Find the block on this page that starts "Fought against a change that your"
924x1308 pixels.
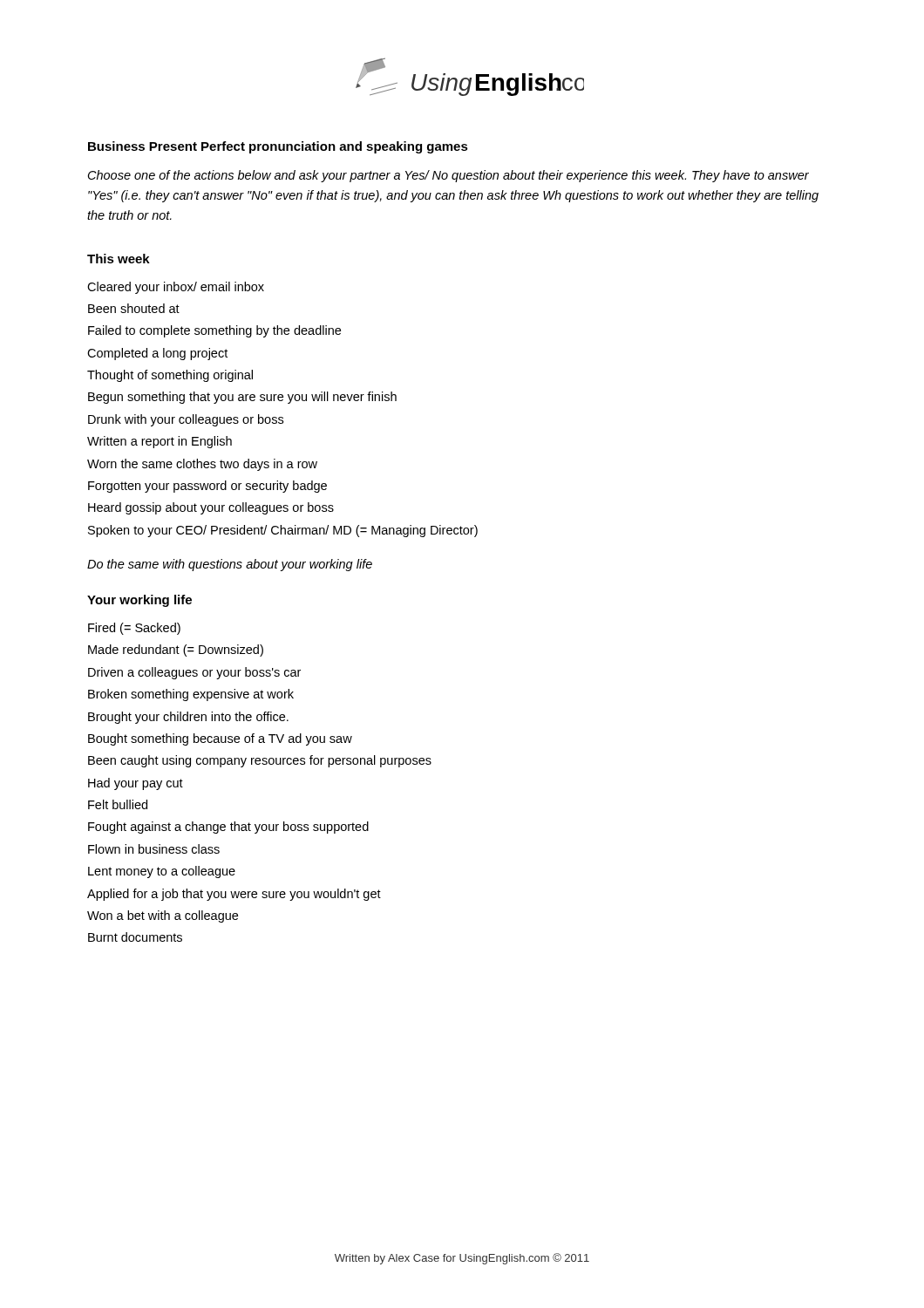click(228, 827)
